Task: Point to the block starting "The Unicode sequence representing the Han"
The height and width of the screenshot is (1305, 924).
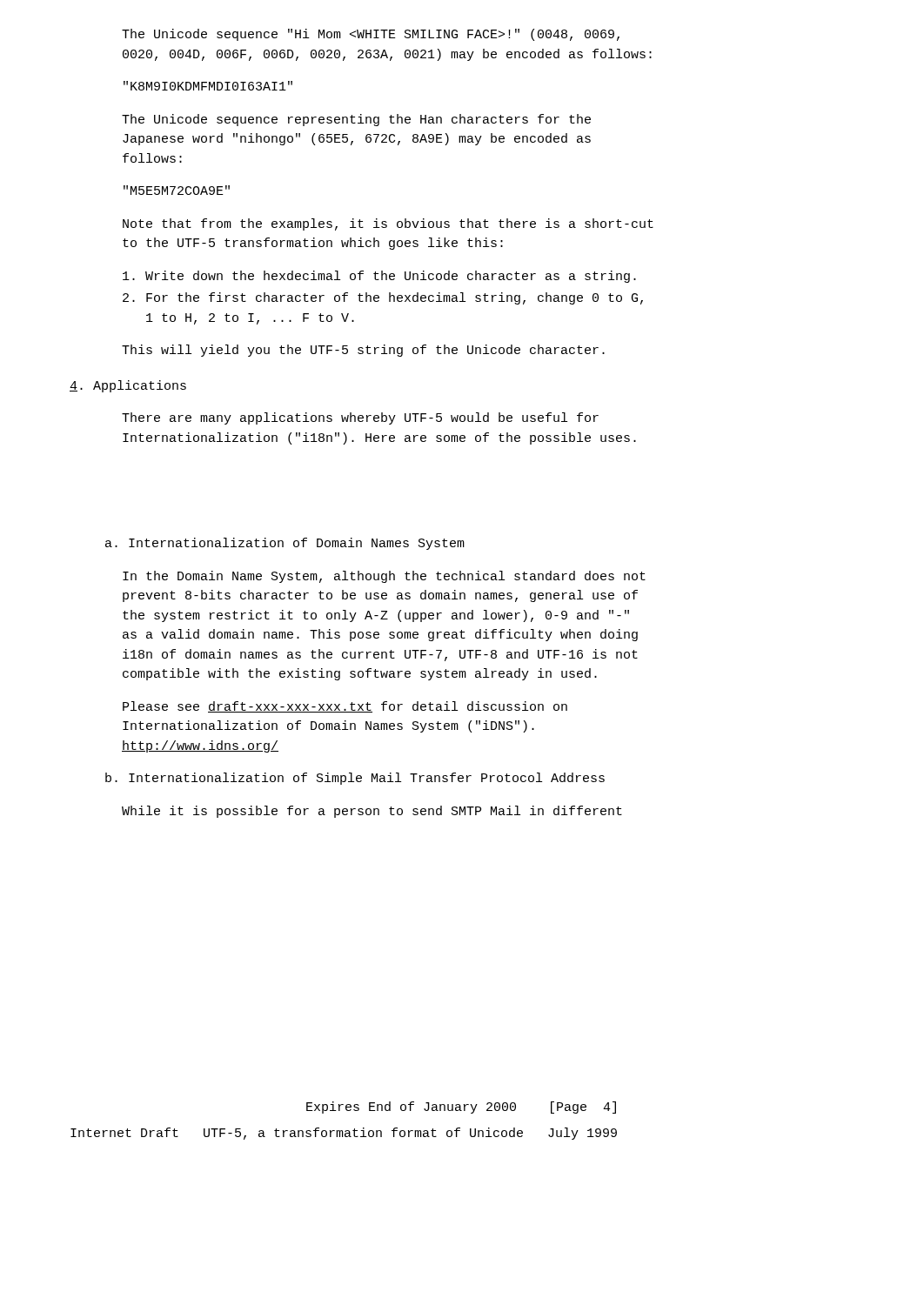Action: [x=357, y=140]
